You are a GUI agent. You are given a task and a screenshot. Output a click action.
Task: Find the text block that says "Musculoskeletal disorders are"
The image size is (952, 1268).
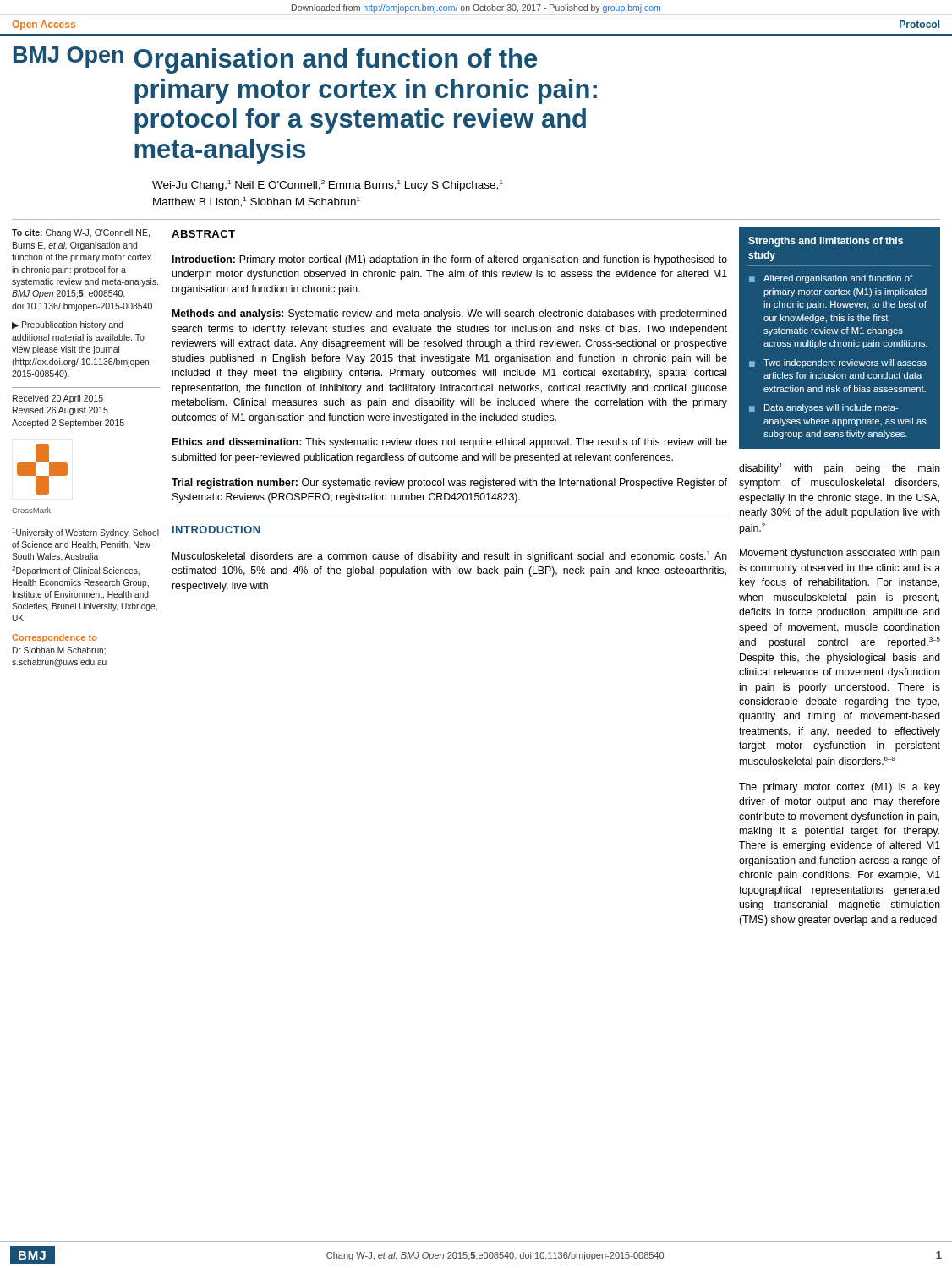tap(449, 571)
